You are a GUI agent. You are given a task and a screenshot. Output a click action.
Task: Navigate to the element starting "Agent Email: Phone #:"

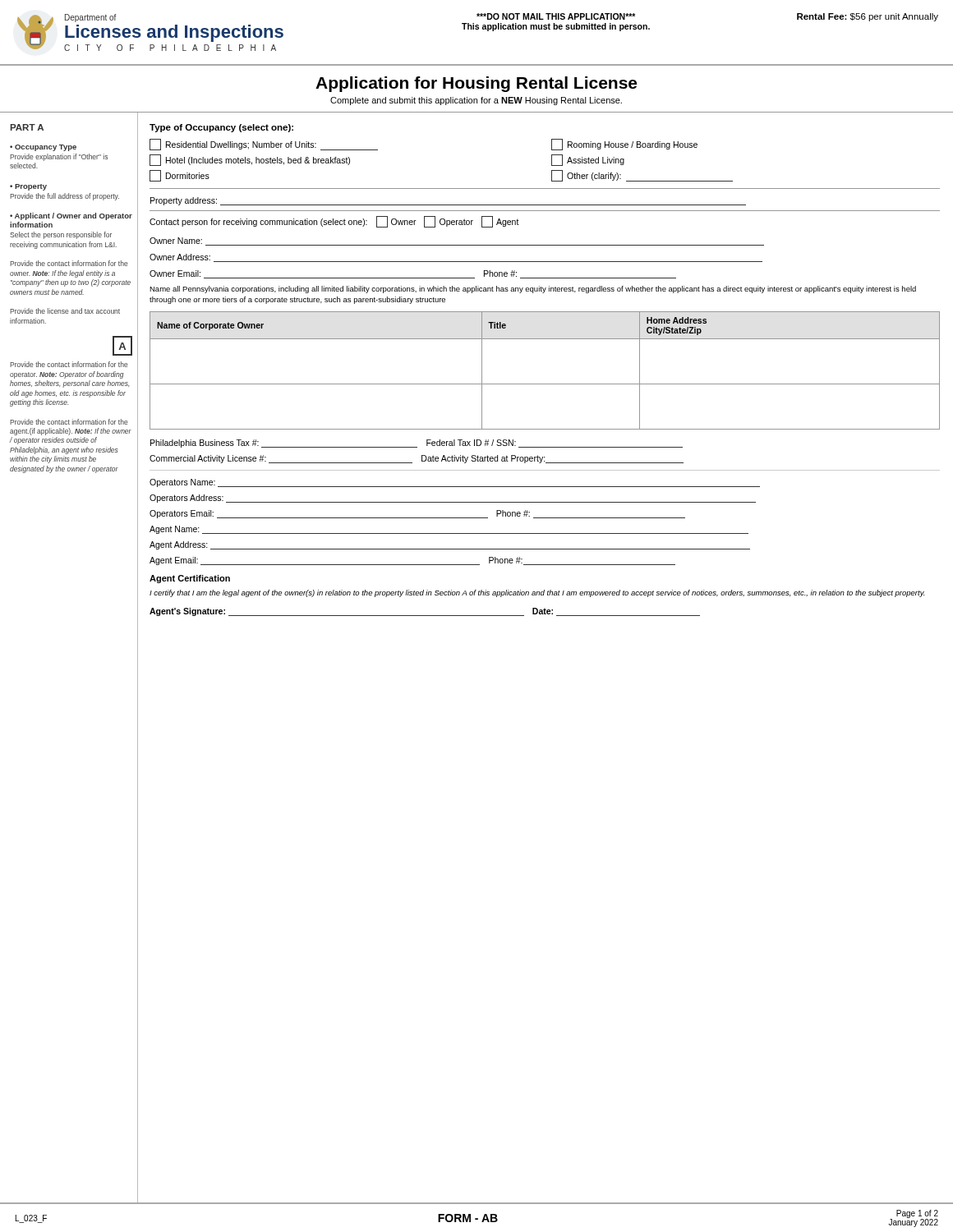pyautogui.click(x=412, y=559)
